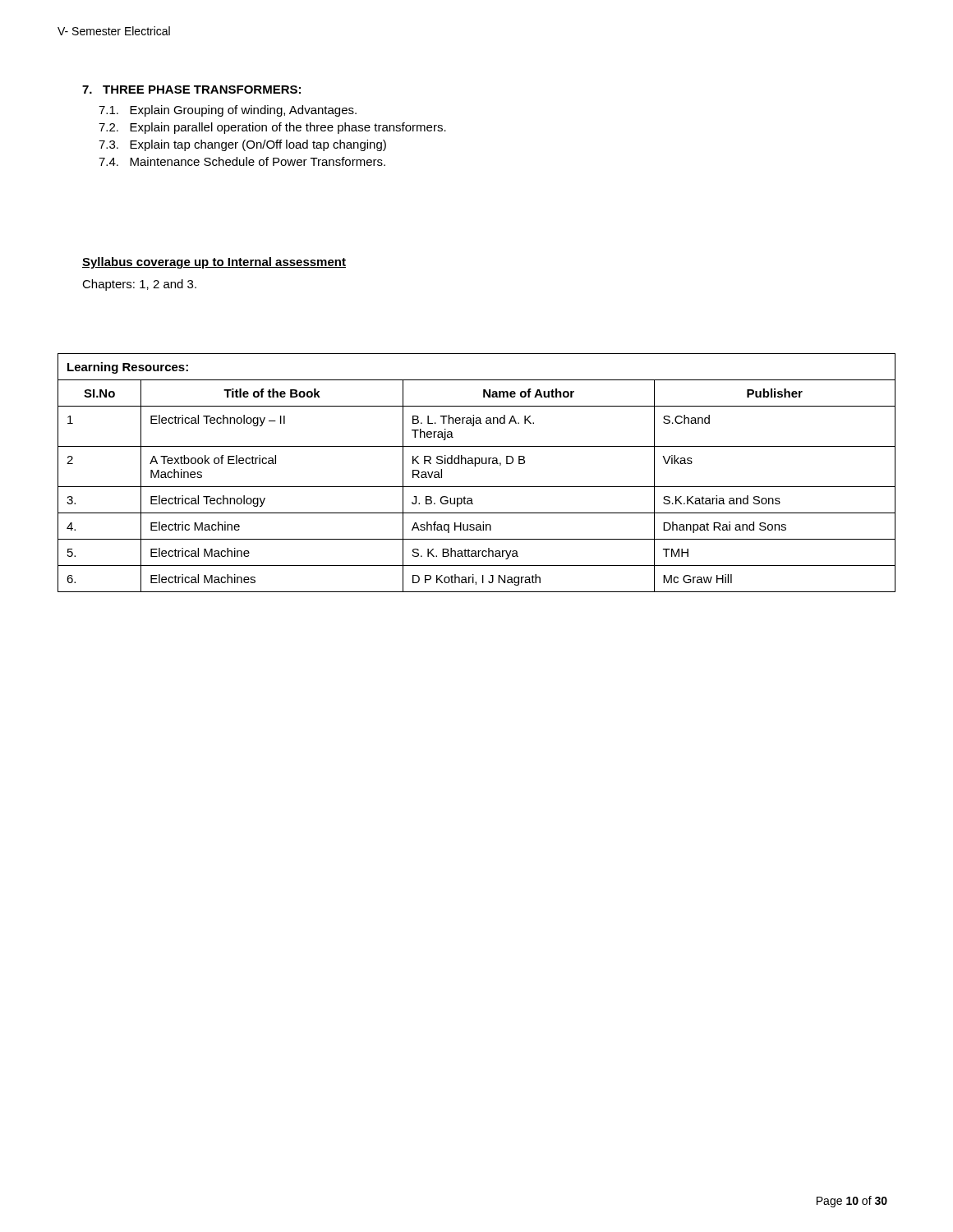Select the block starting "7.1. Explain Grouping of"
The width and height of the screenshot is (953, 1232).
click(x=228, y=110)
